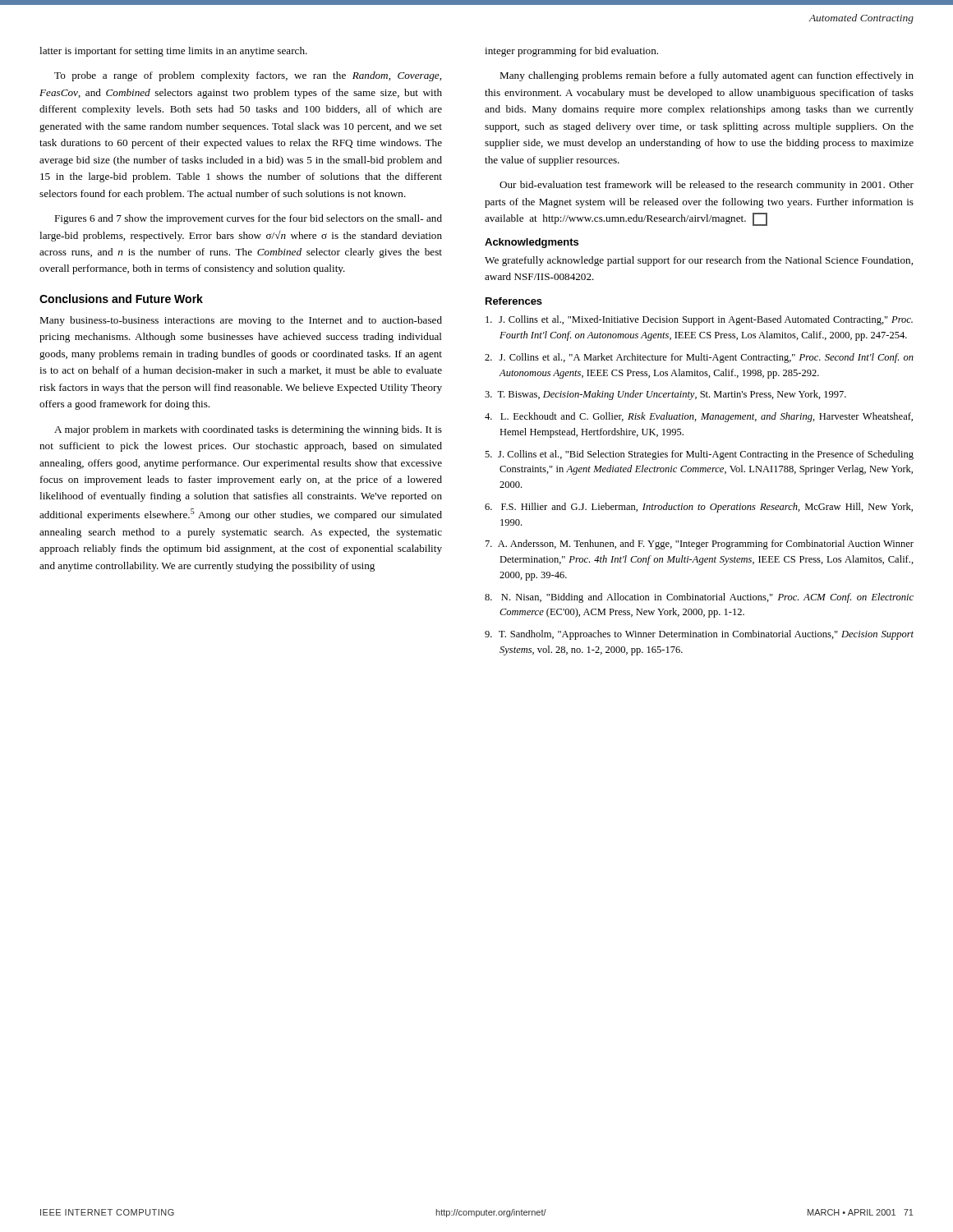The image size is (953, 1232).
Task: Point to the section header beginning "Conclusions and Future"
Action: tap(121, 299)
